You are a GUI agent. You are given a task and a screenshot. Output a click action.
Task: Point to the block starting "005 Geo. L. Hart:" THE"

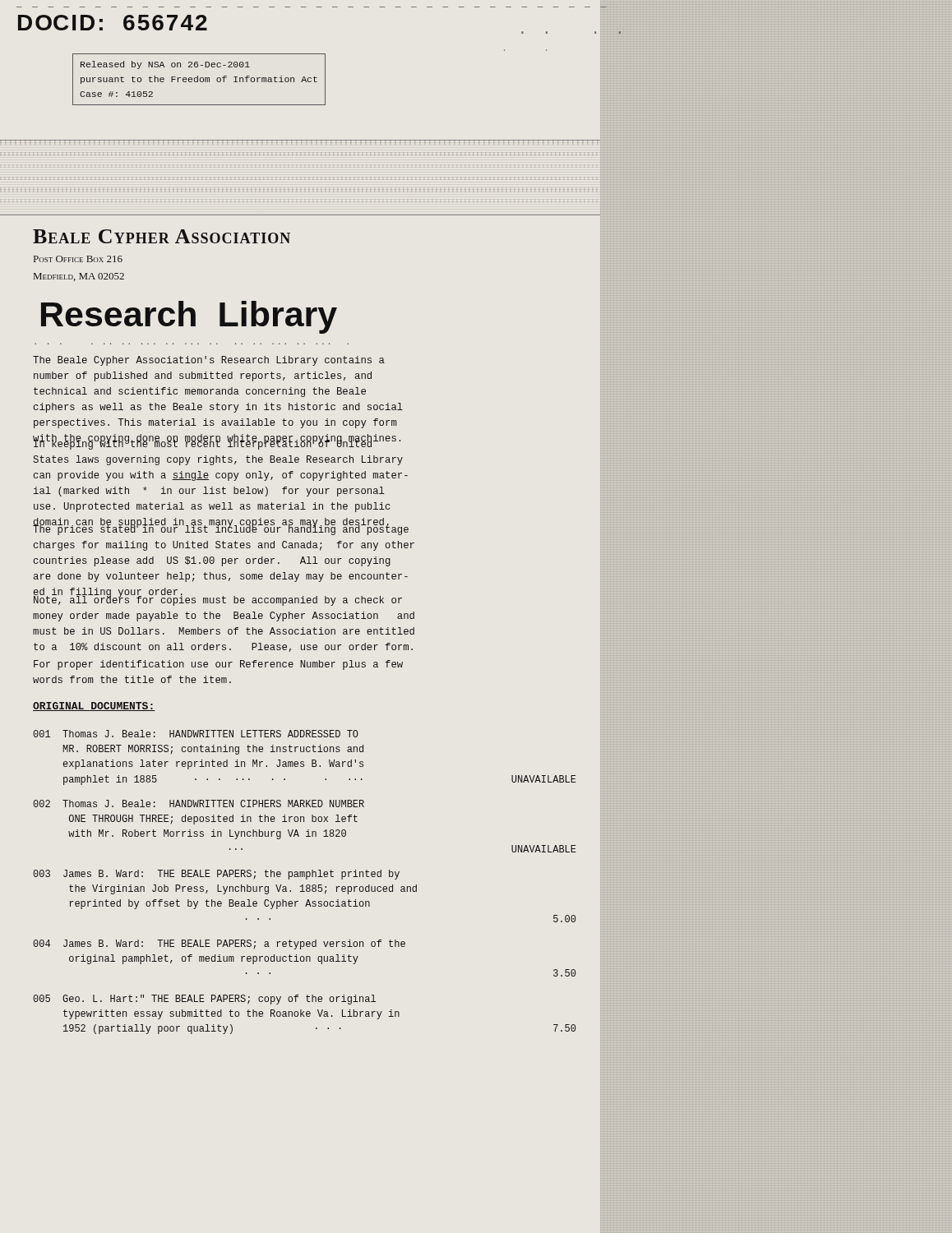tap(306, 1014)
